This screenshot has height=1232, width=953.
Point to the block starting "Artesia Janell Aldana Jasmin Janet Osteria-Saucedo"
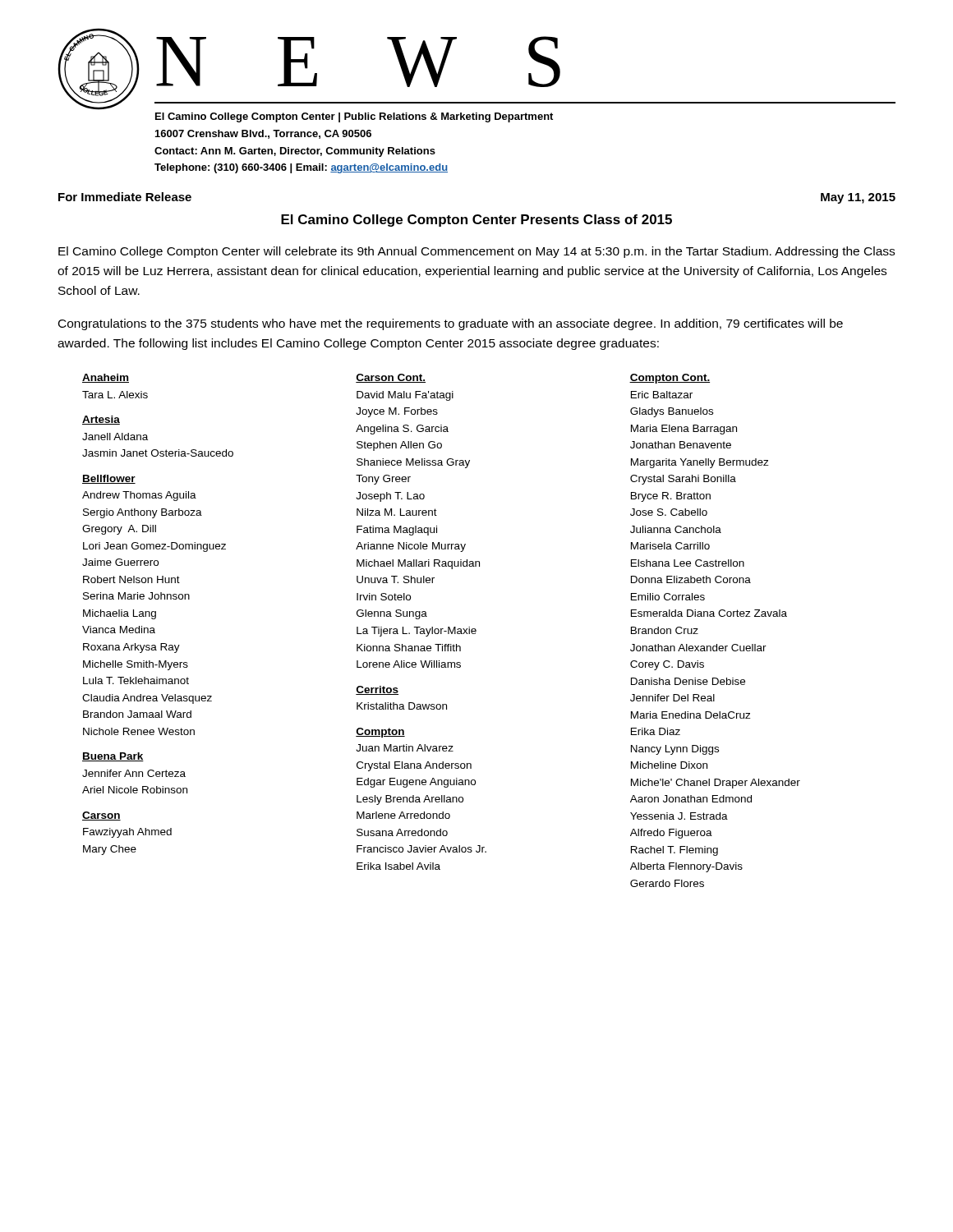pyautogui.click(x=101, y=420)
